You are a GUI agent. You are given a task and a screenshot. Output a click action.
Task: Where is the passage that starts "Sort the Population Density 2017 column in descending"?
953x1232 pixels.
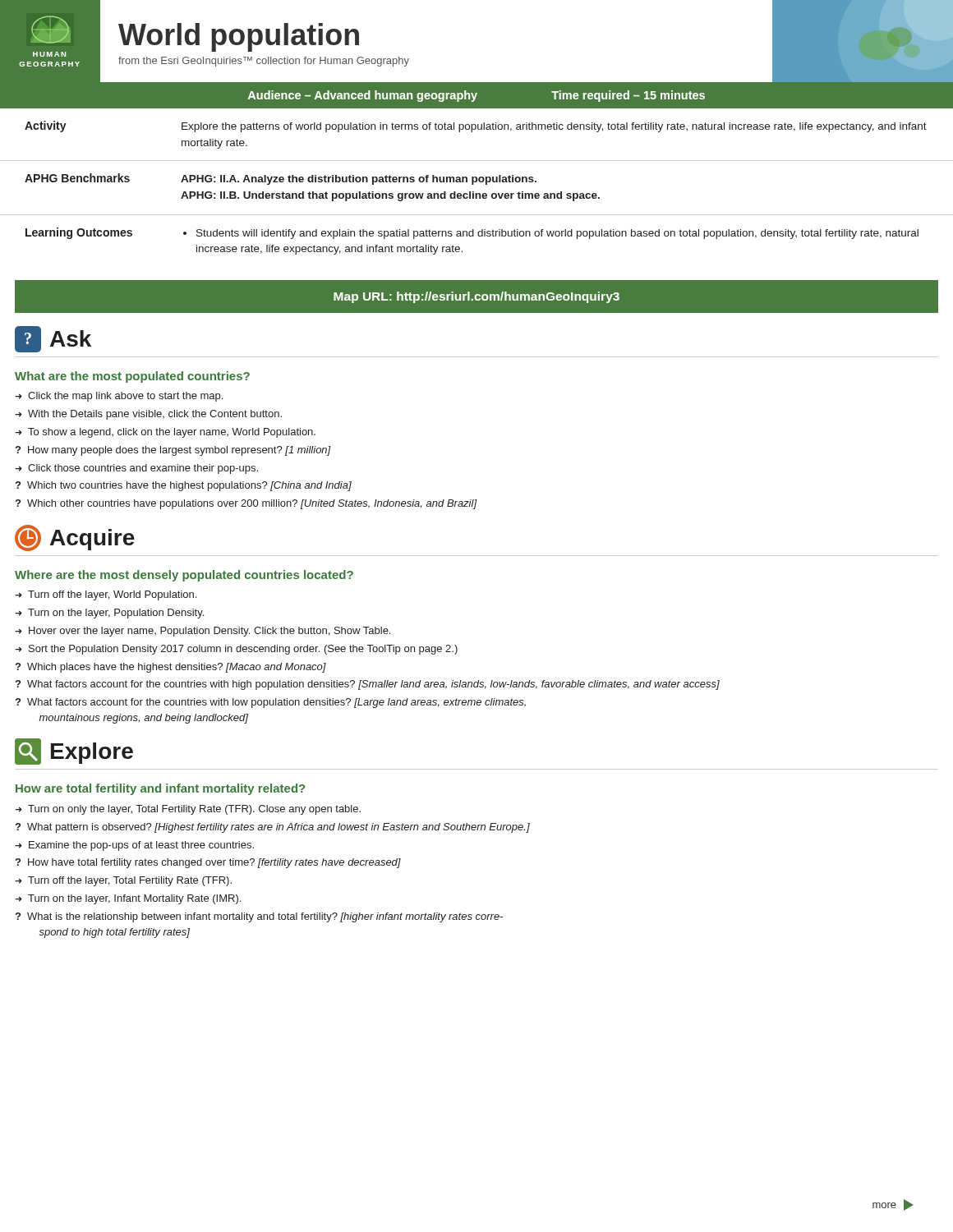pyautogui.click(x=243, y=650)
